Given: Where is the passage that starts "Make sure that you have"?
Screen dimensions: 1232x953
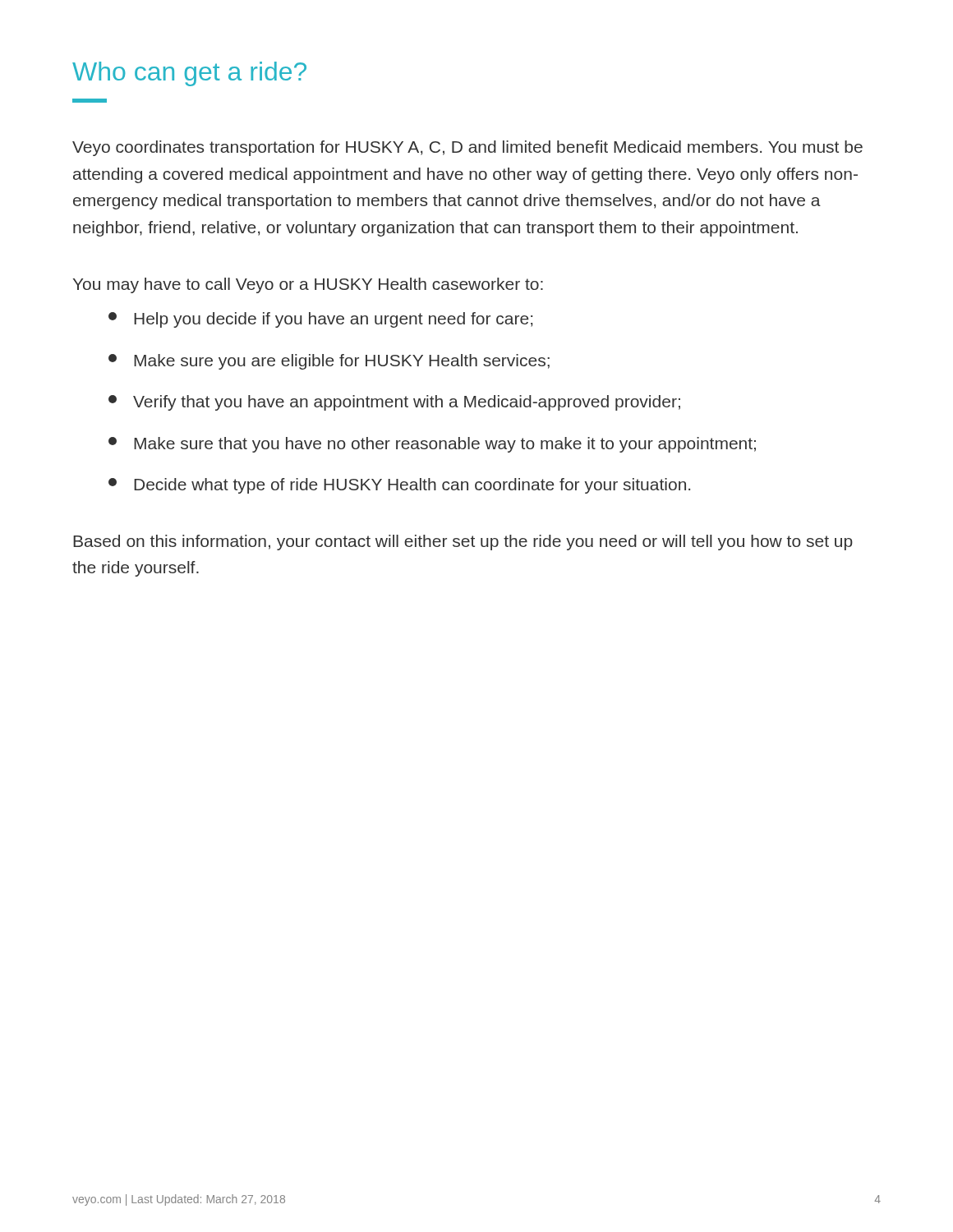Looking at the screenshot, I should pos(433,444).
